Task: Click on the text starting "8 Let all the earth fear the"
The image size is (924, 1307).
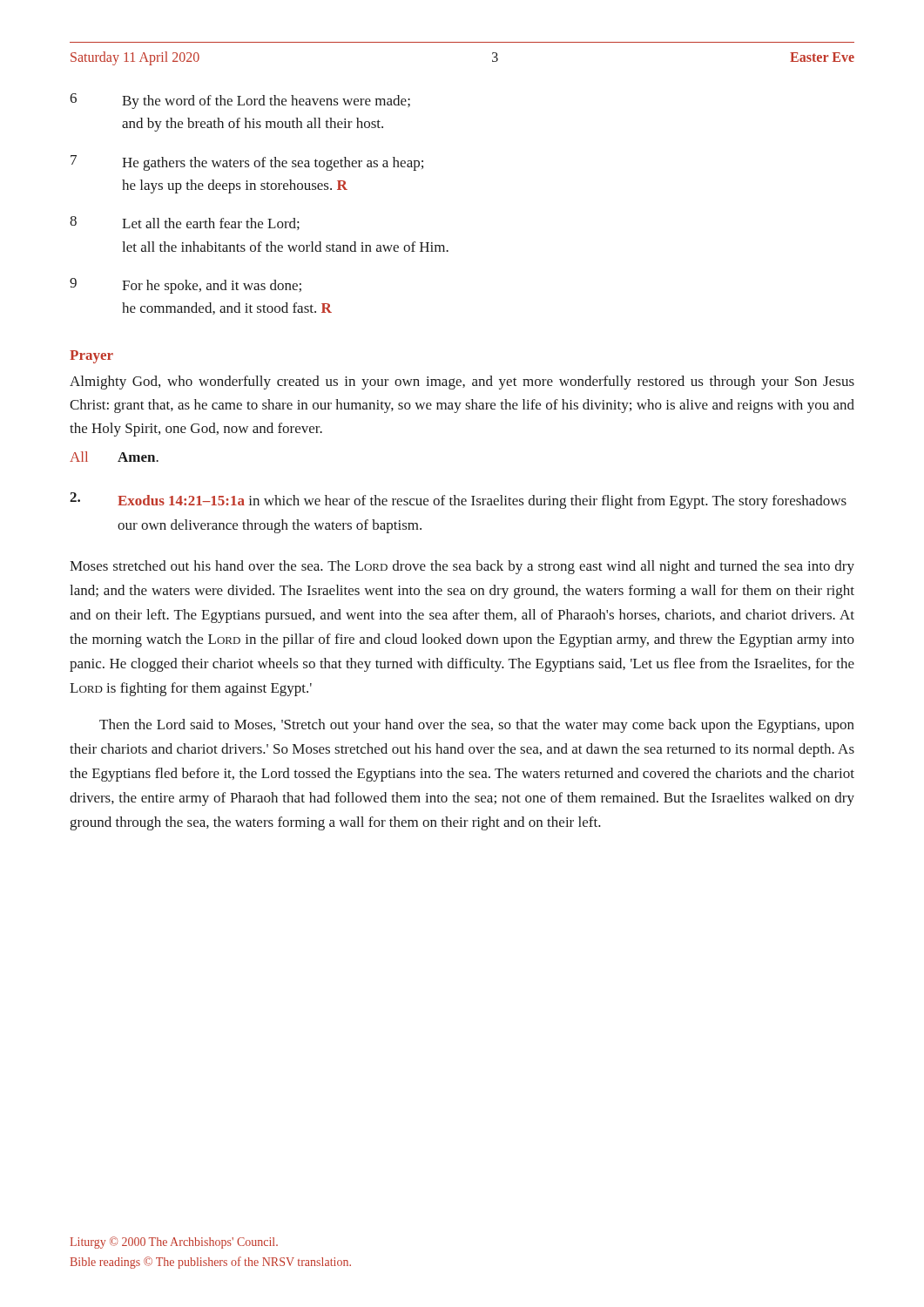Action: 259,236
